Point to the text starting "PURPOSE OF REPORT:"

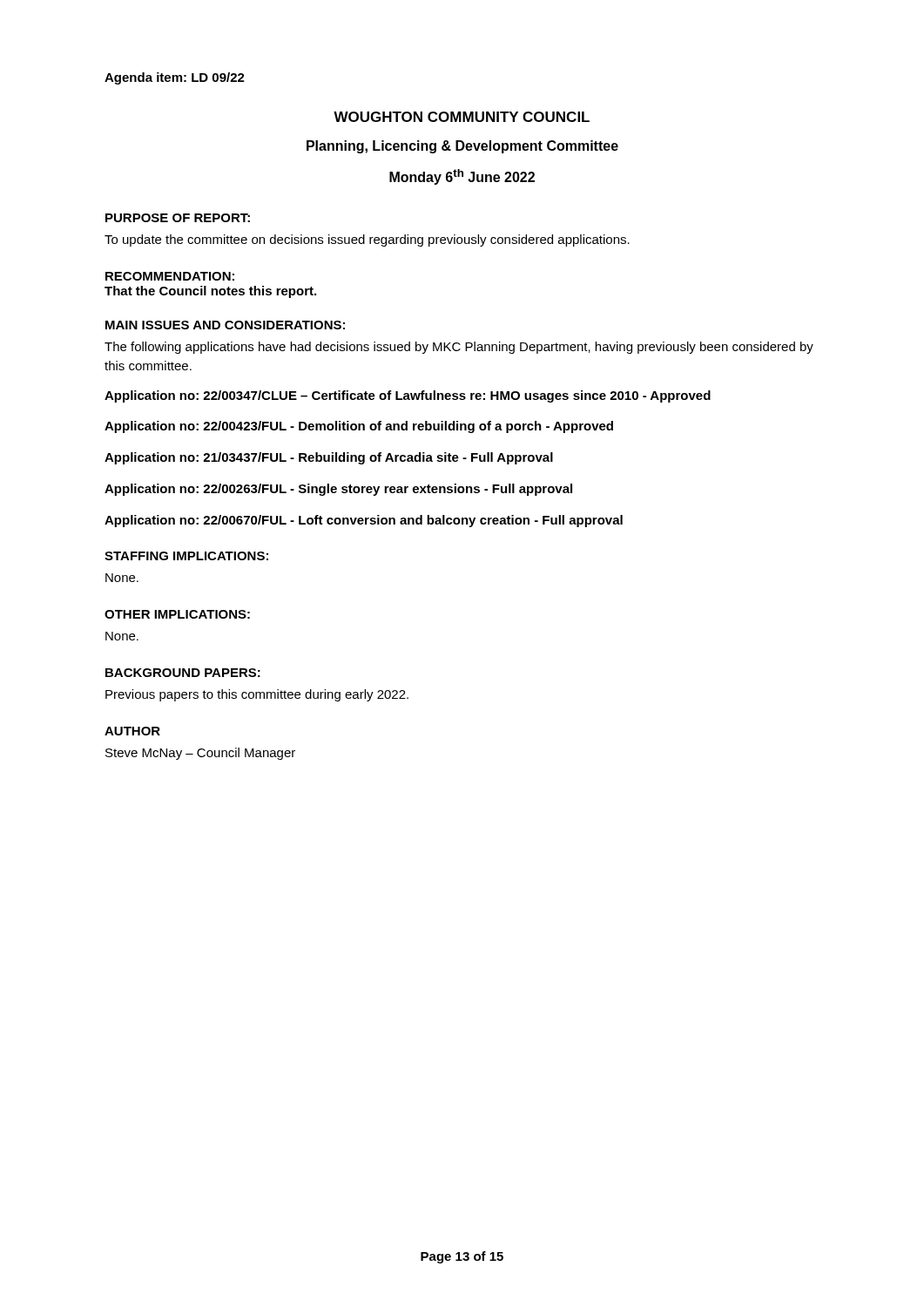pos(178,218)
